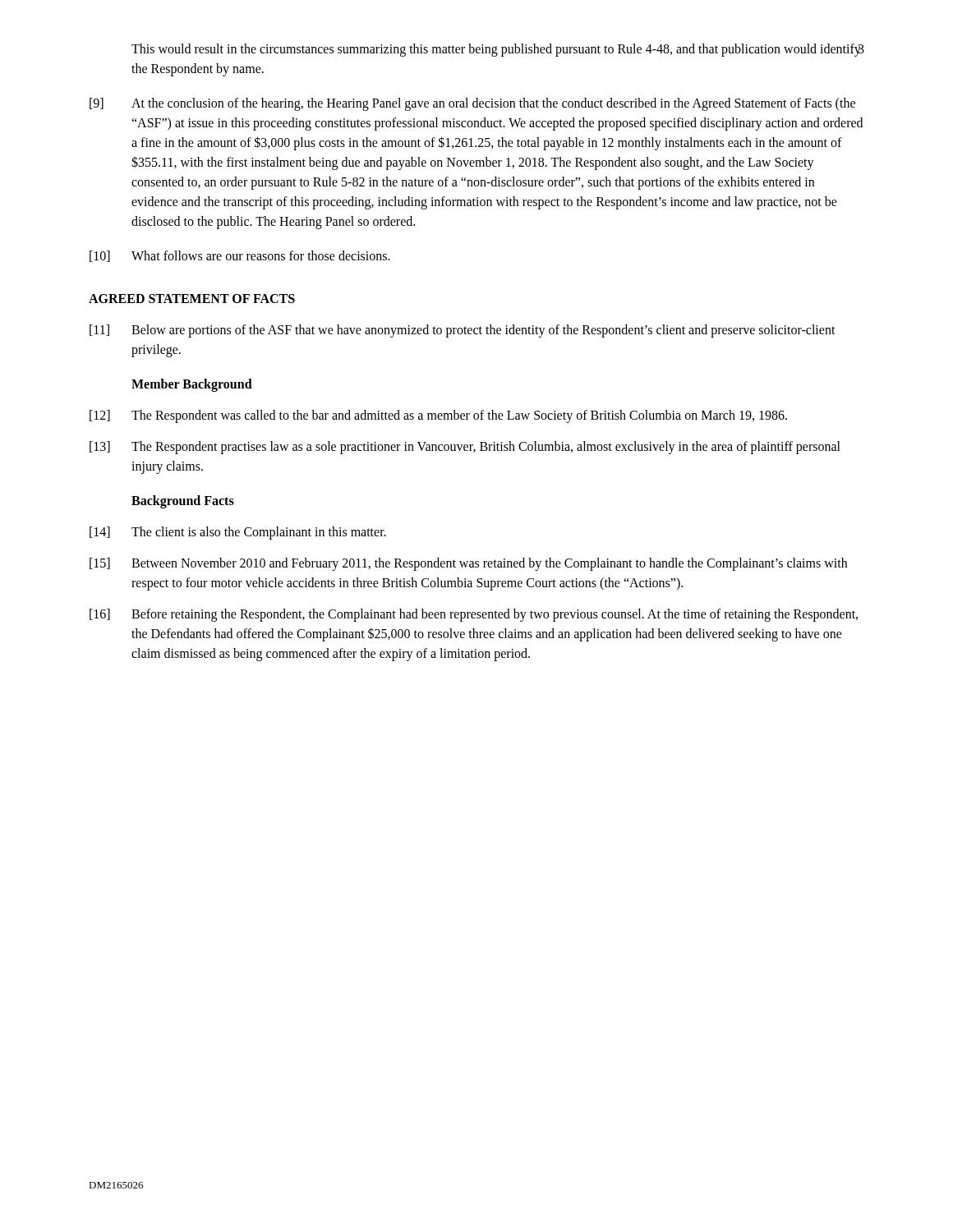Point to the block beginning "[11] Below are portions"

(x=476, y=340)
